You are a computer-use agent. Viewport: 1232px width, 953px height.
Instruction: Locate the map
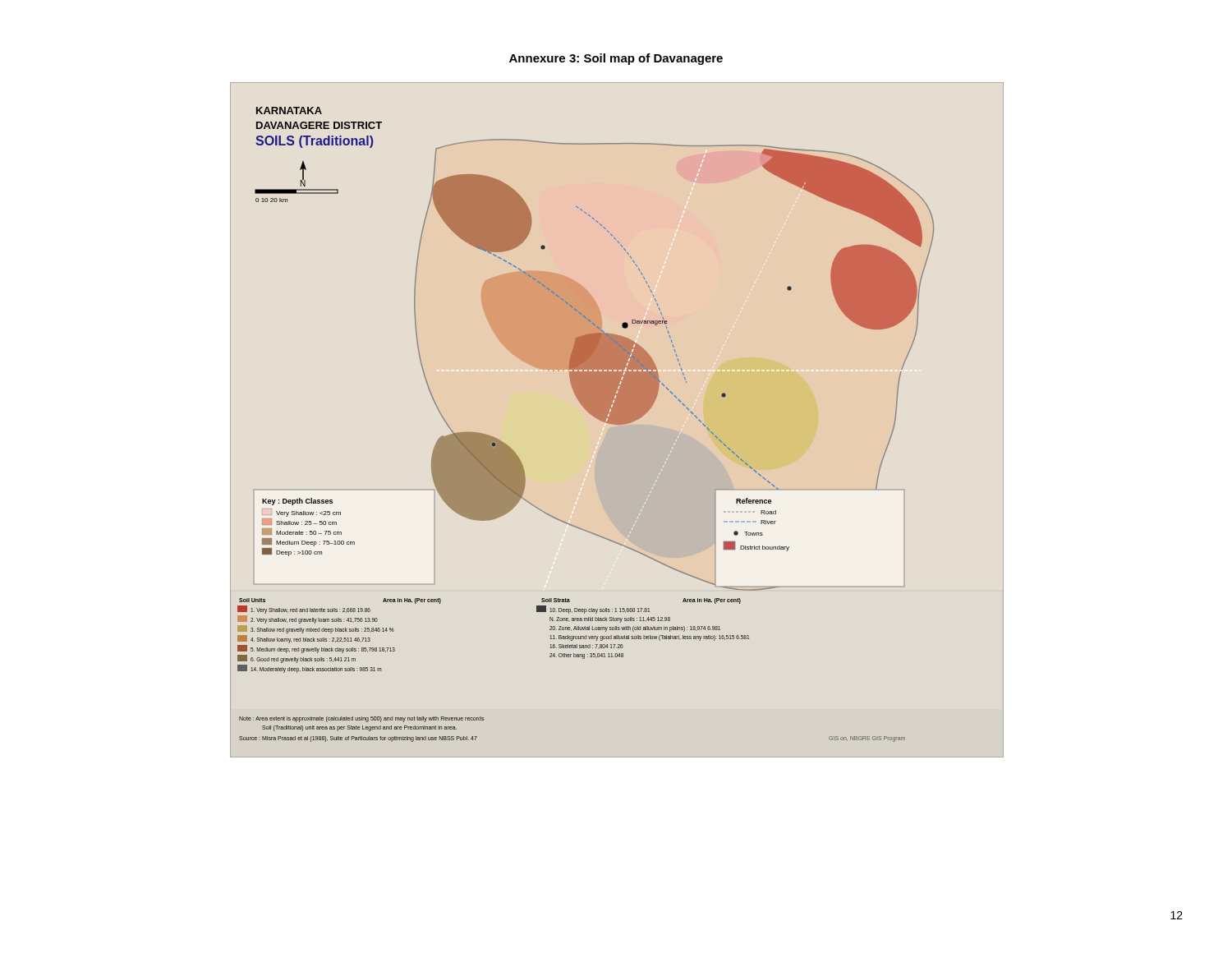coord(617,420)
